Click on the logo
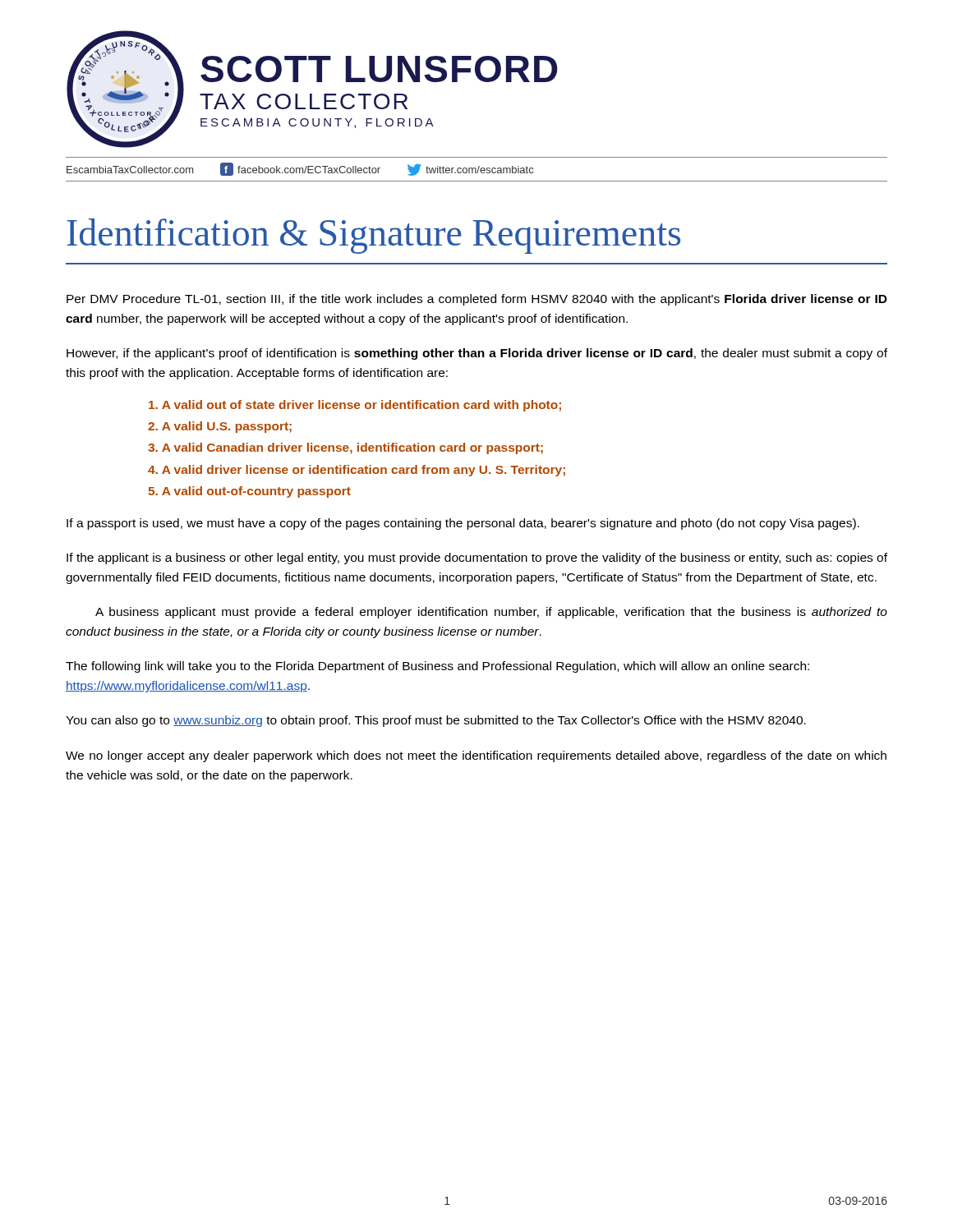 (476, 91)
